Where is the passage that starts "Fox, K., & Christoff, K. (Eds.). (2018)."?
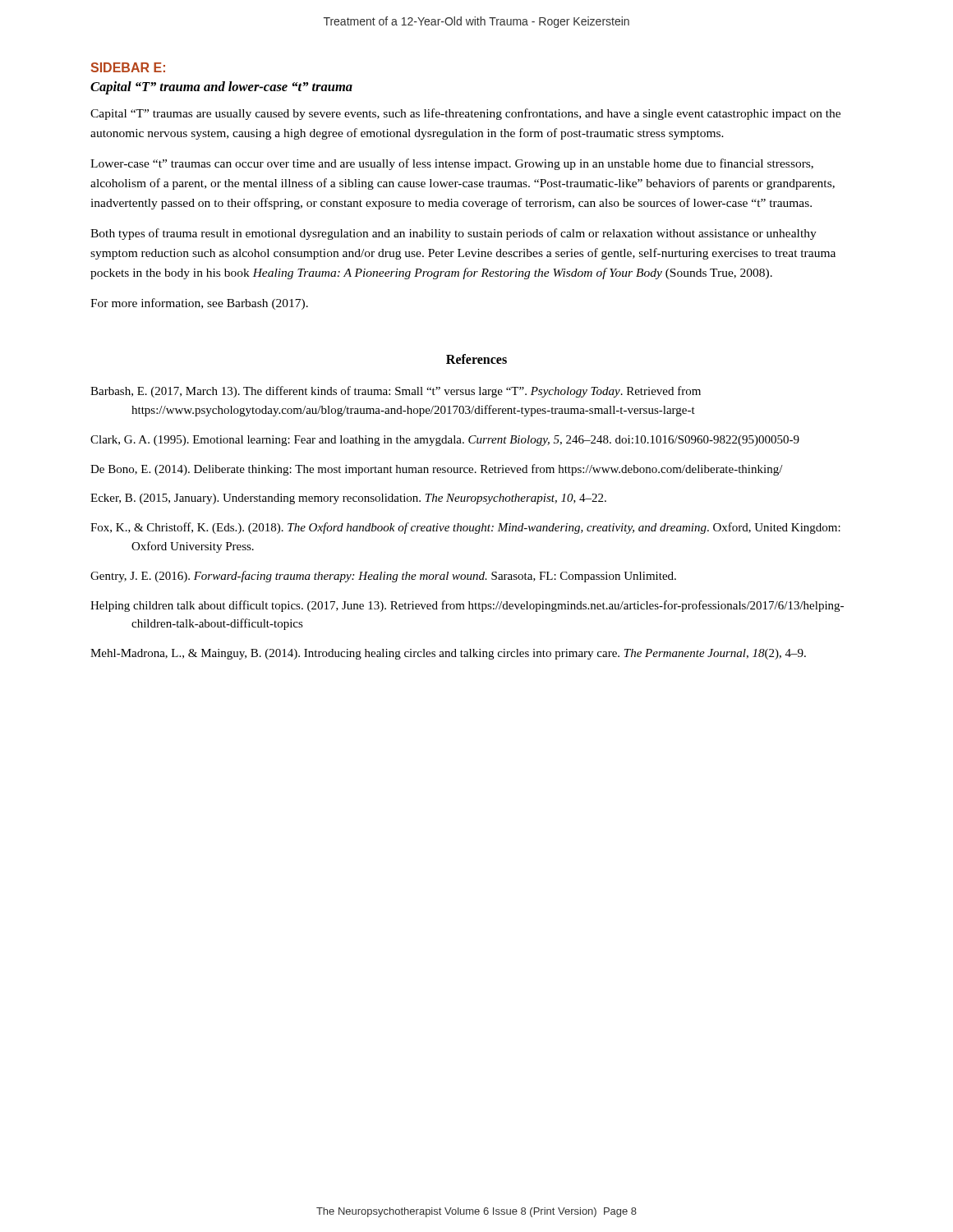The image size is (953, 1232). tap(466, 537)
